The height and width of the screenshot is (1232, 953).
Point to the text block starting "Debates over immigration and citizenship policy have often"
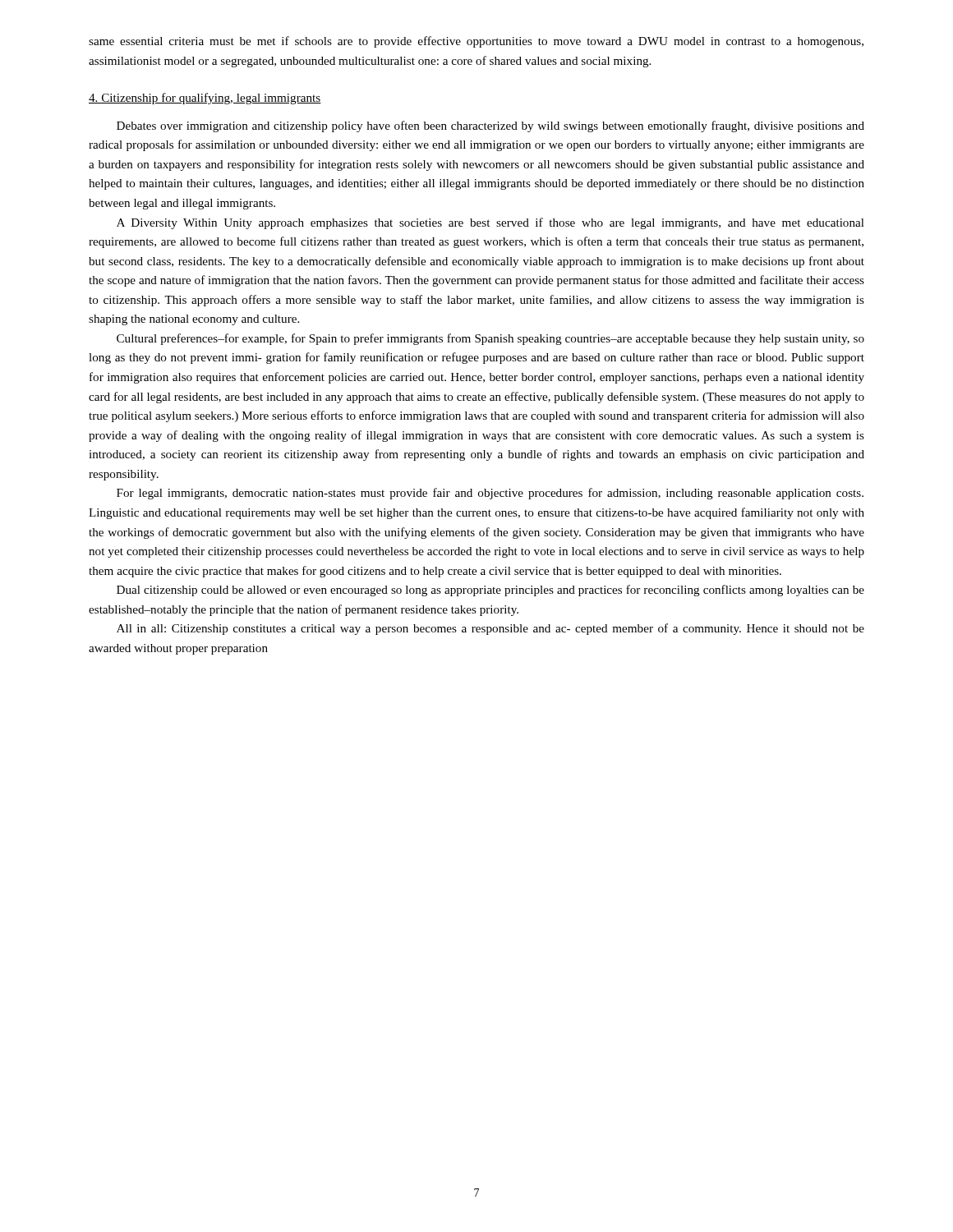[x=476, y=386]
